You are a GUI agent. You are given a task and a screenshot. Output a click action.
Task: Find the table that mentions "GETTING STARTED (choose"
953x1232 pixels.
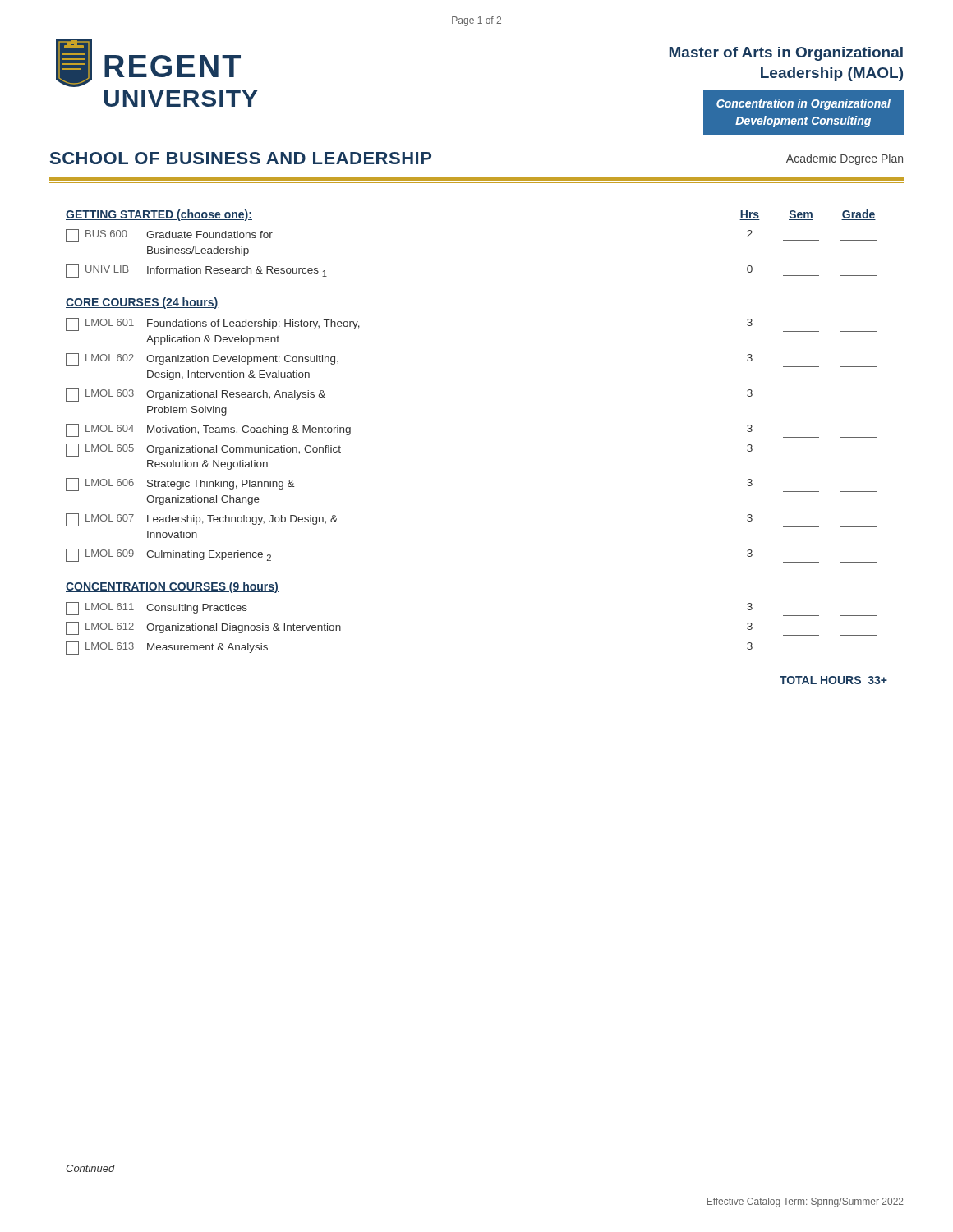(x=476, y=244)
